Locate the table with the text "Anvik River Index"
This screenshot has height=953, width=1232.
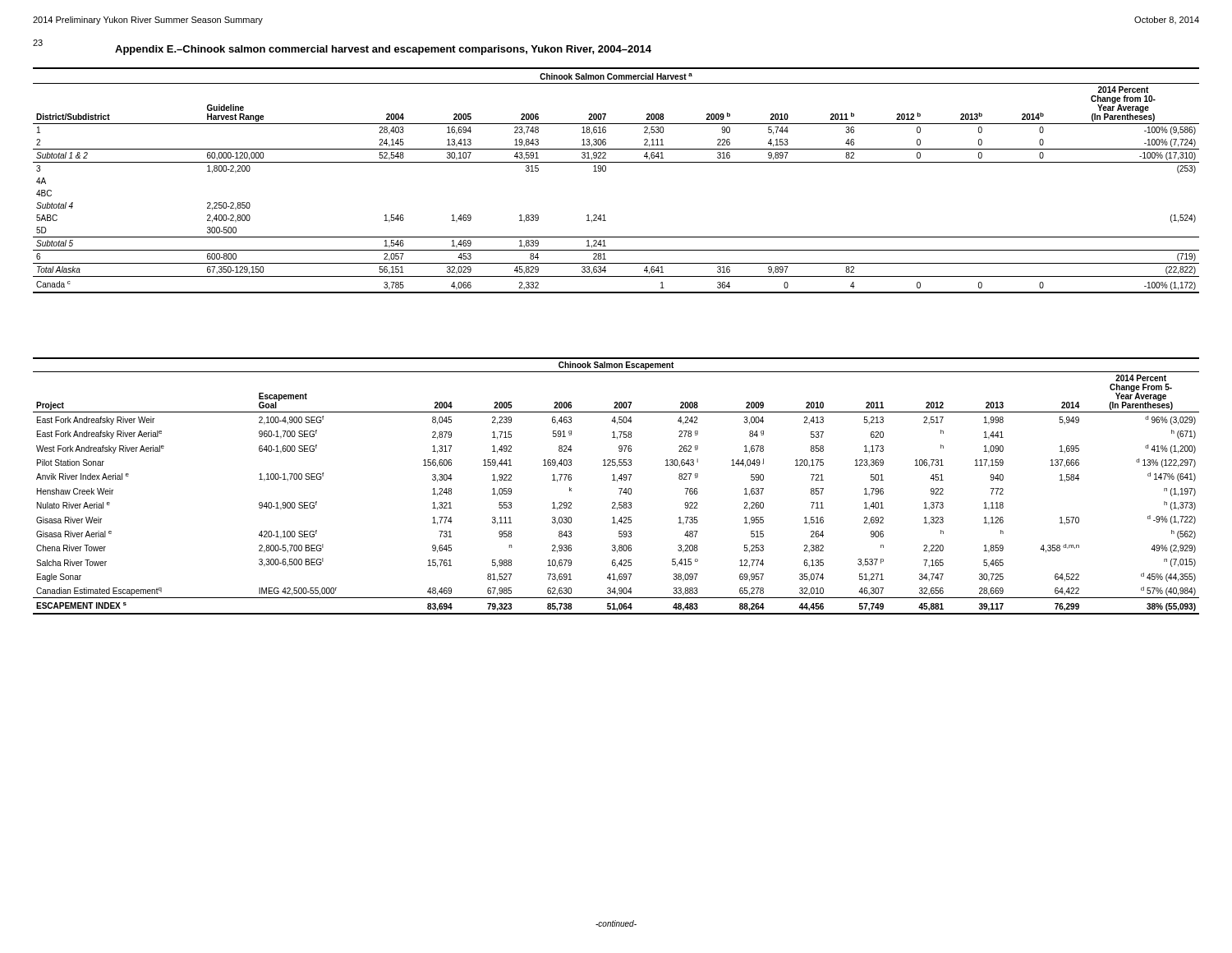(616, 486)
